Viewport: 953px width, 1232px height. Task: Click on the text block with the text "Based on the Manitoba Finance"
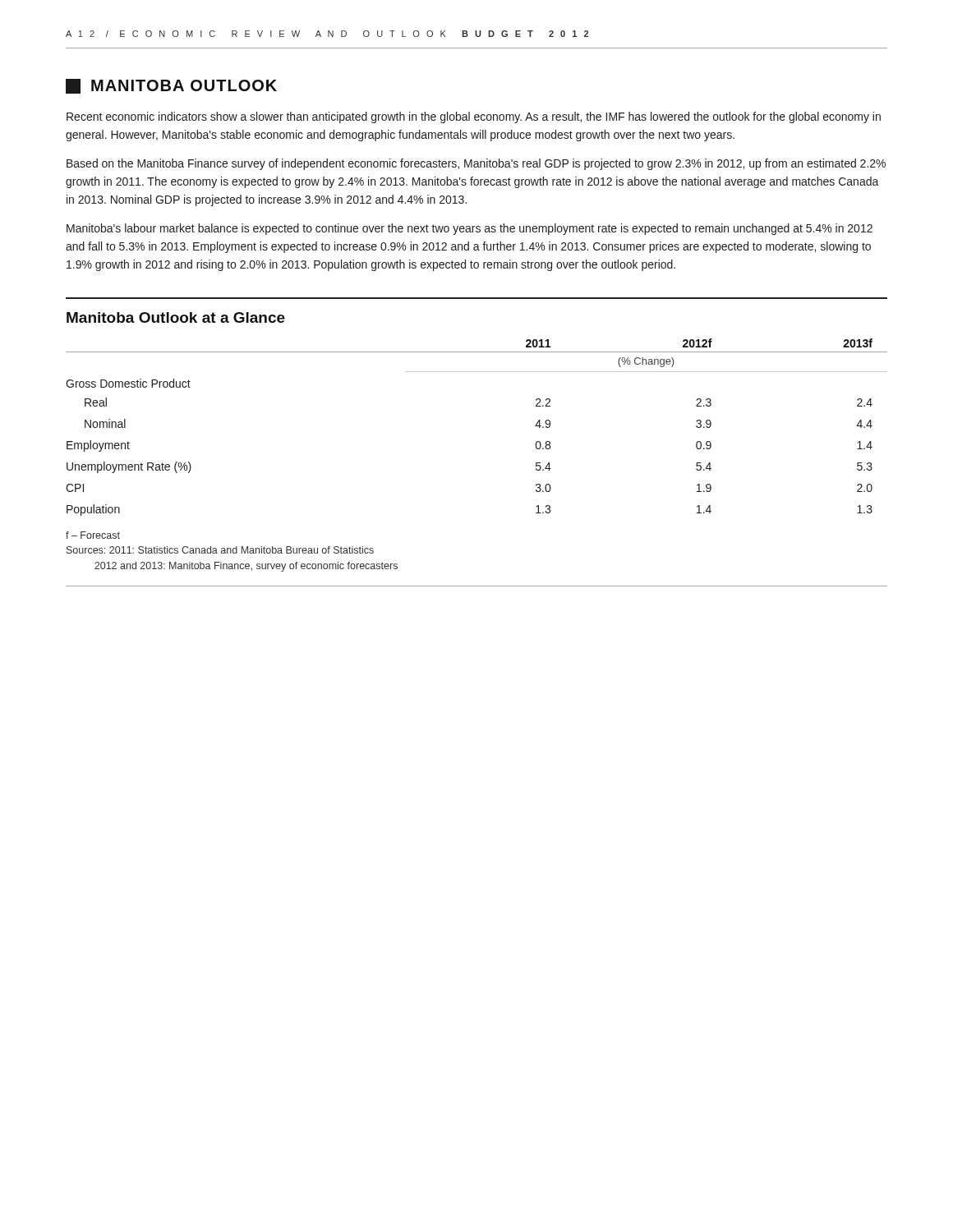click(x=476, y=182)
